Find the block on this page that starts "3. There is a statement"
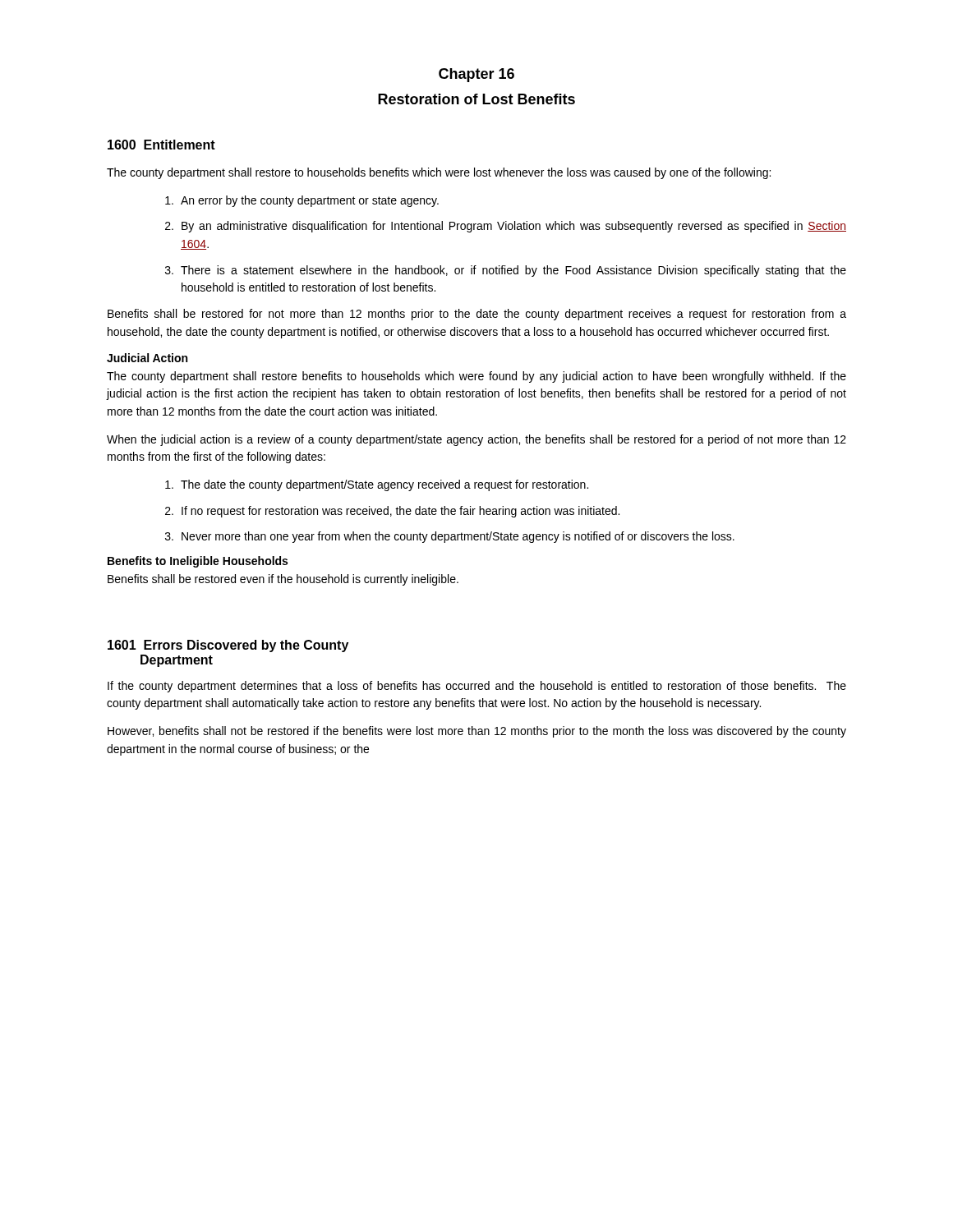This screenshot has height=1232, width=953. (x=501, y=280)
